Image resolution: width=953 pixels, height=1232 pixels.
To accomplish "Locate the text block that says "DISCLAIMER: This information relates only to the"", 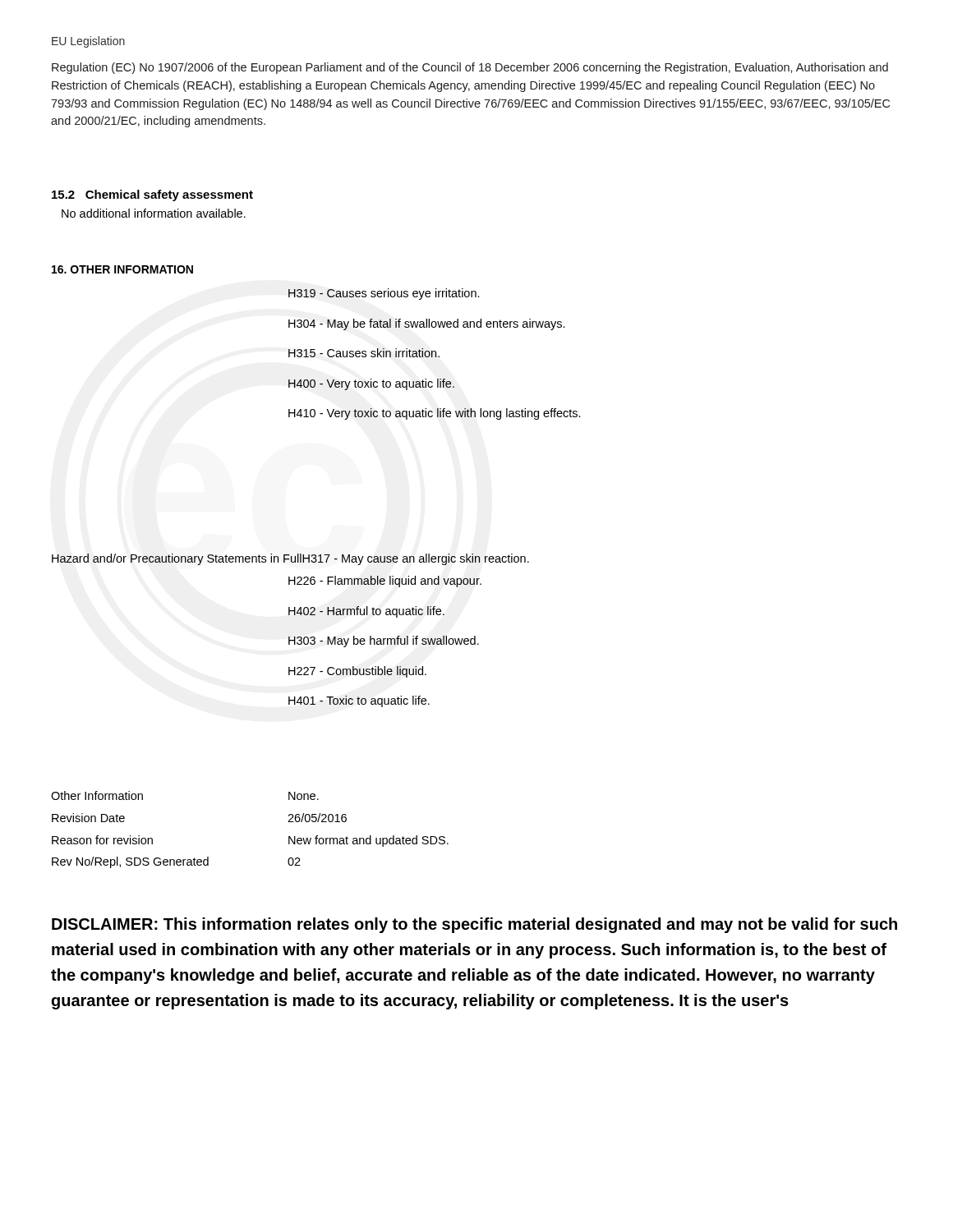I will [475, 962].
